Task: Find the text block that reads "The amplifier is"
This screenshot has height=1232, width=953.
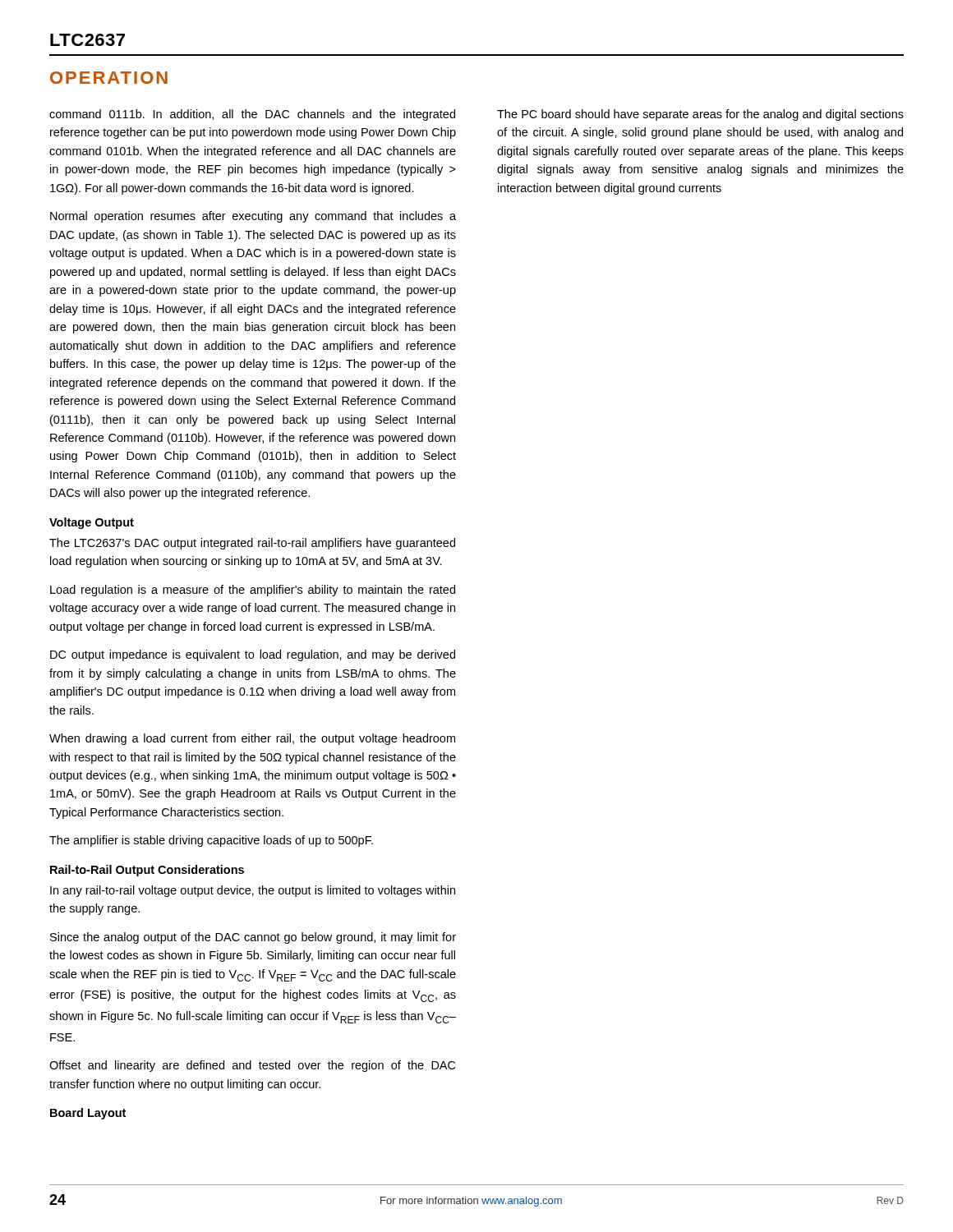Action: (x=212, y=841)
